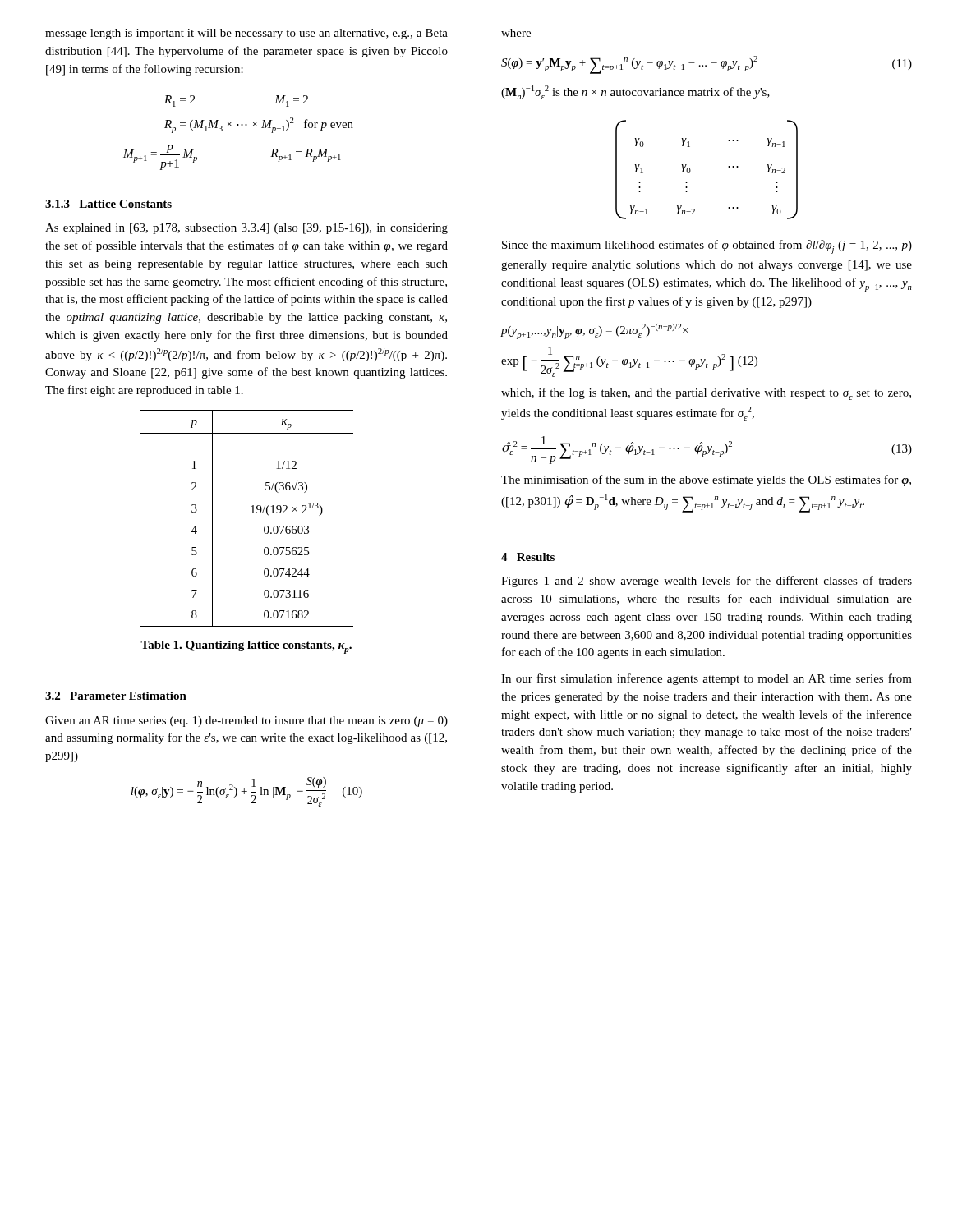Click a math figure
The height and width of the screenshot is (1232, 953).
point(707,170)
